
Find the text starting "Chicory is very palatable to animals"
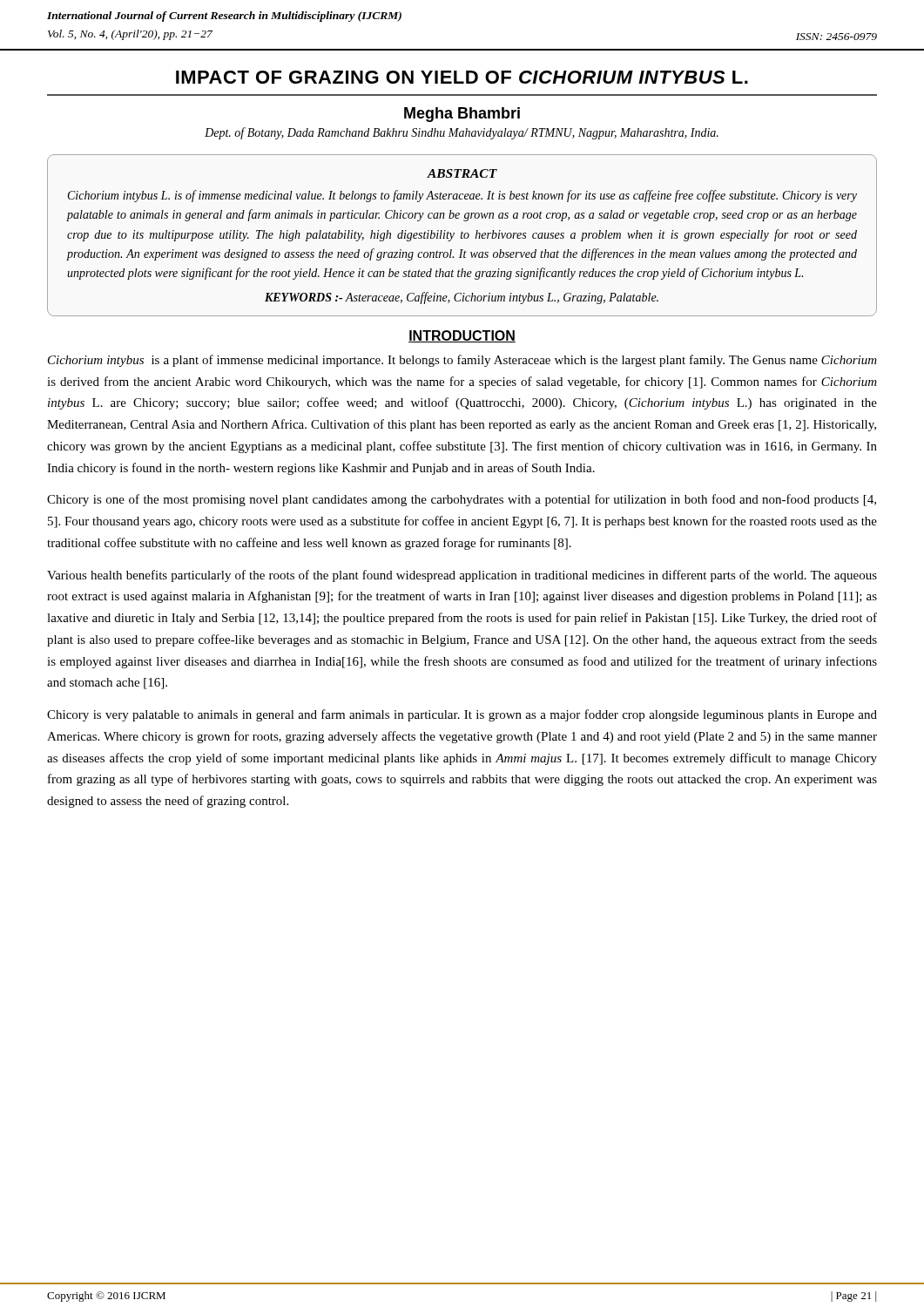tap(462, 758)
